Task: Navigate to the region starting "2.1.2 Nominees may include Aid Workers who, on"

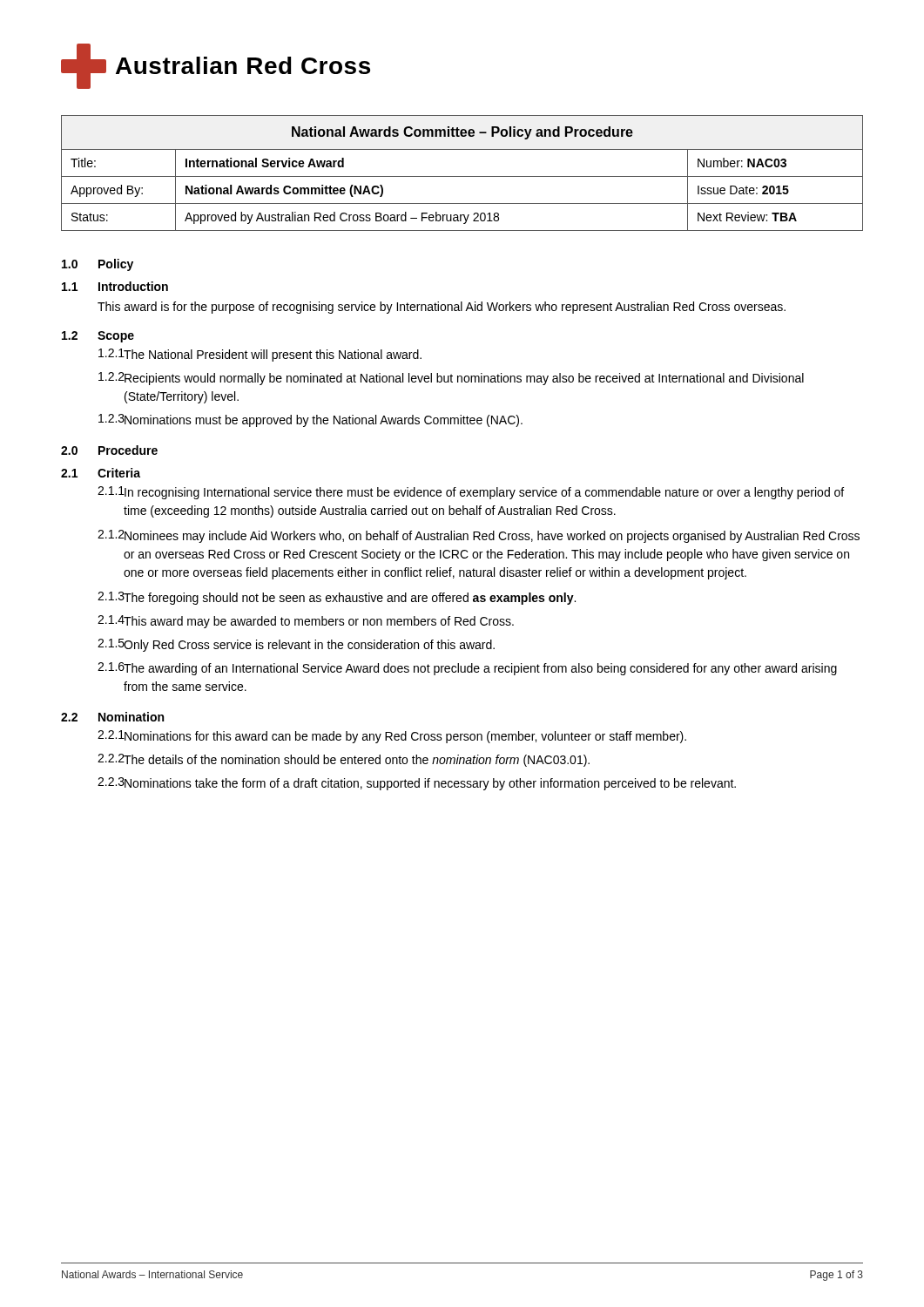Action: tap(462, 555)
